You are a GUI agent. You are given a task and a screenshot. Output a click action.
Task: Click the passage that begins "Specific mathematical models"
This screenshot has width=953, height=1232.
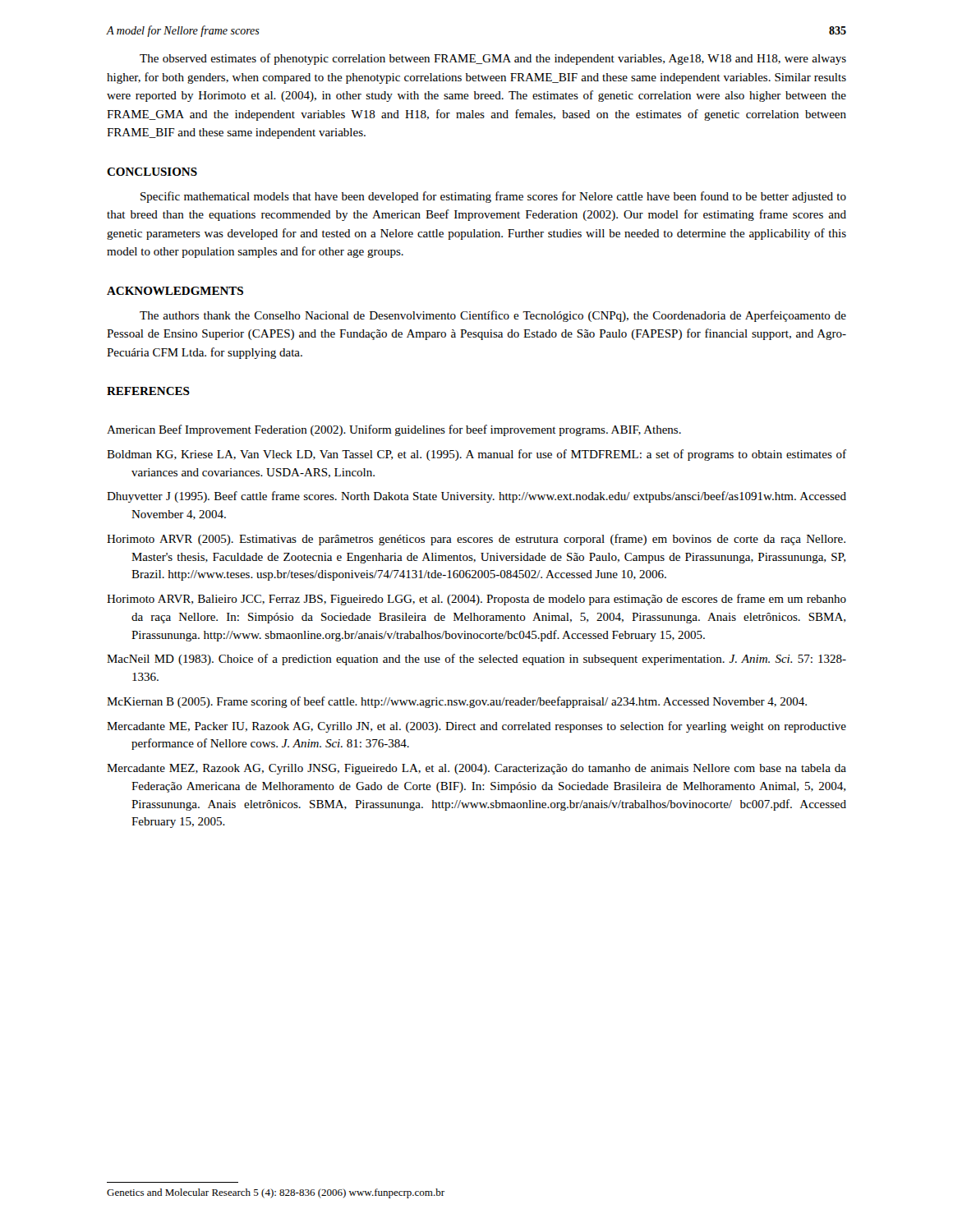pos(476,224)
